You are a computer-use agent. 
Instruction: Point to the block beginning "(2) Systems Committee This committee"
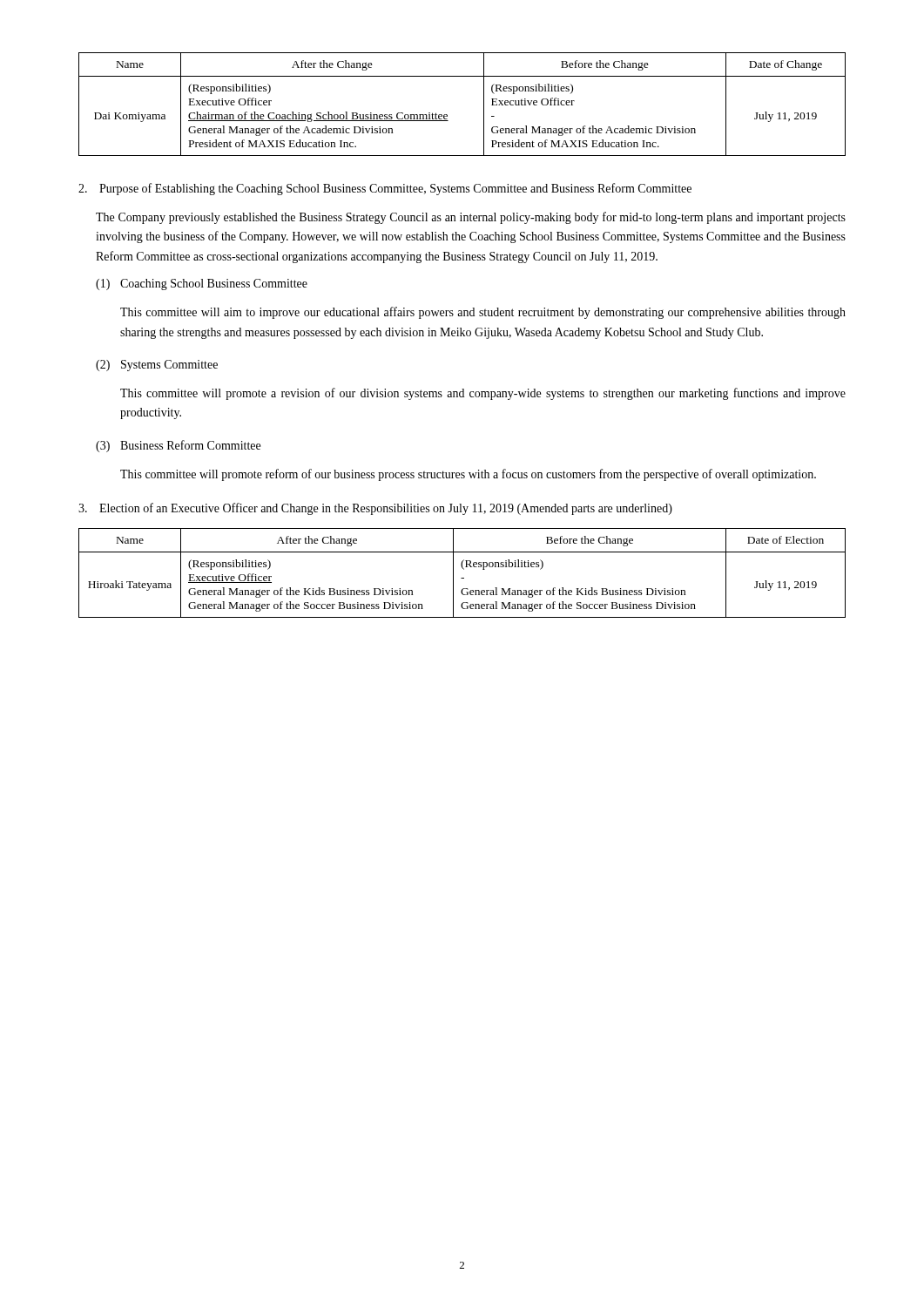471,393
